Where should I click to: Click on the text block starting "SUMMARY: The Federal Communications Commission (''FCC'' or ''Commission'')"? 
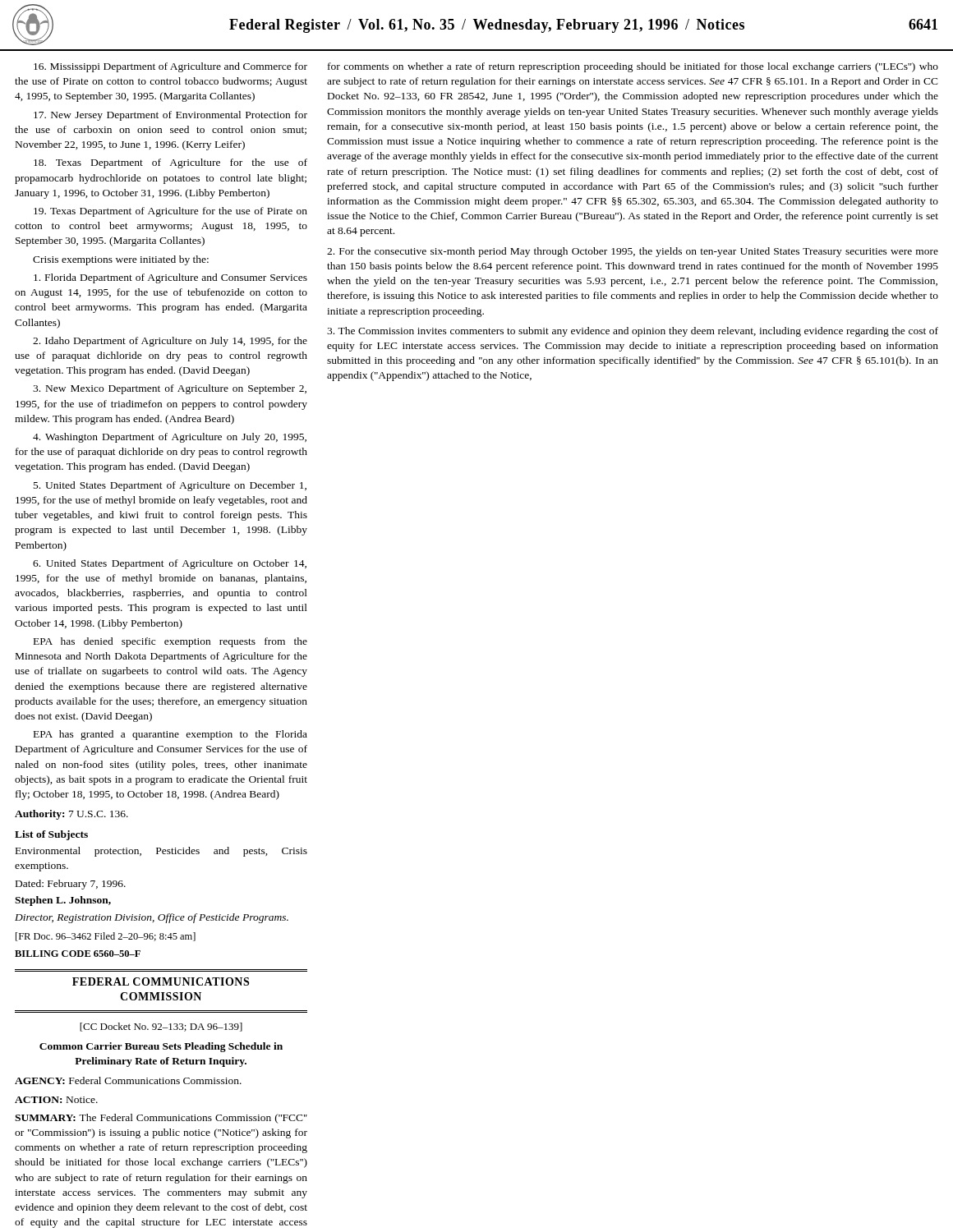[161, 1171]
